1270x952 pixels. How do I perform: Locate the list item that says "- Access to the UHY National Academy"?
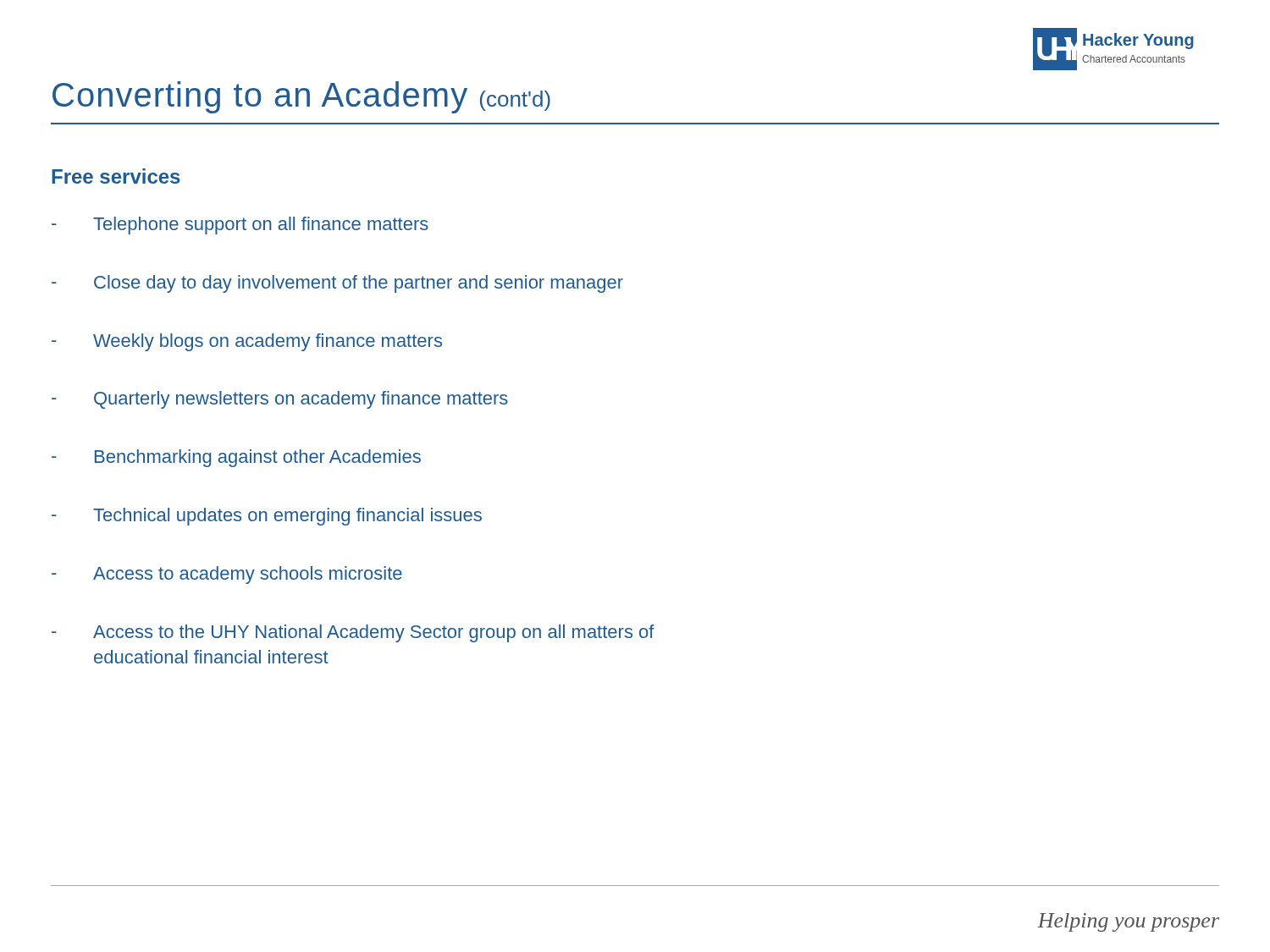[x=352, y=645]
